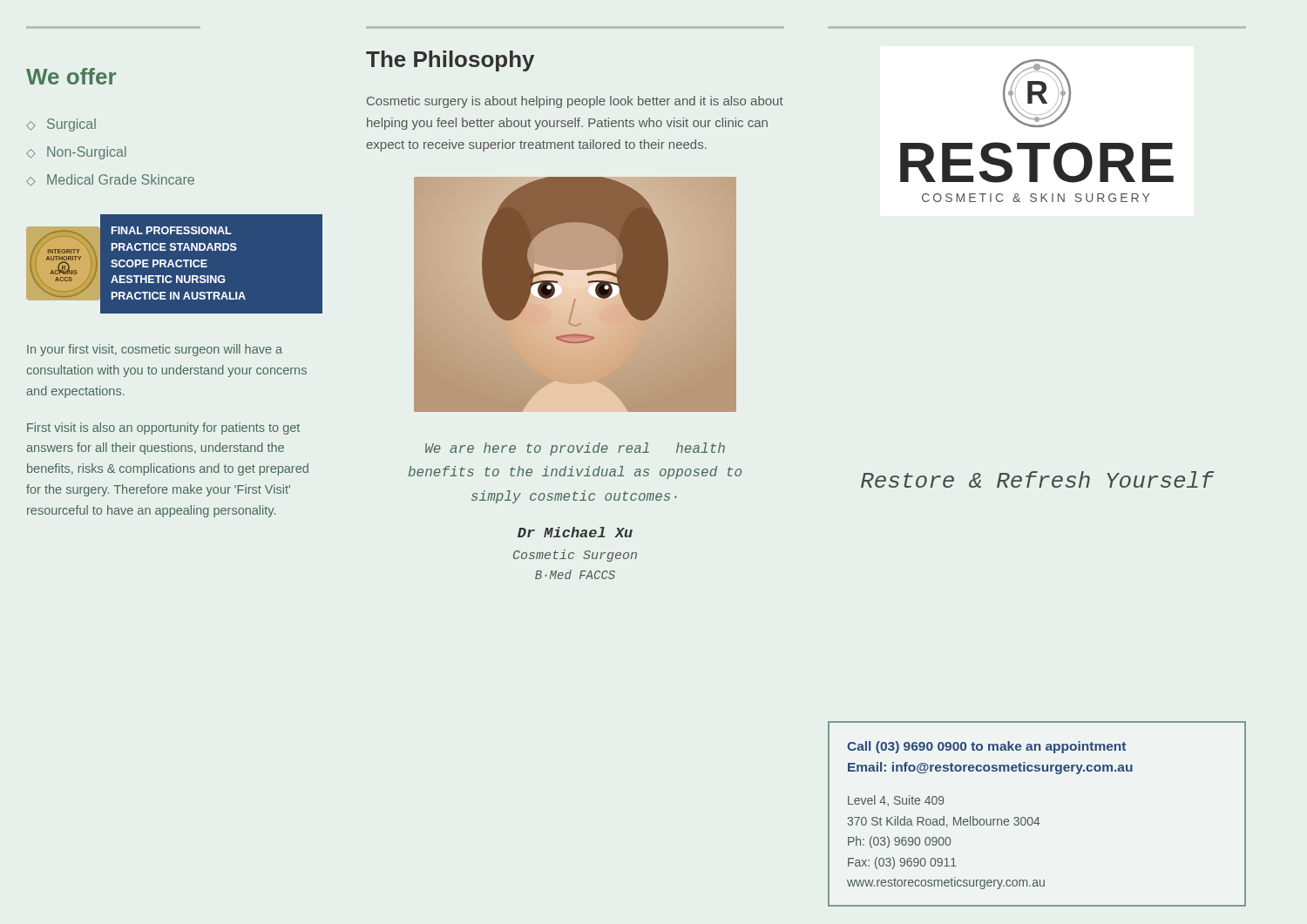
Task: Locate the text block containing "Call (03) 9690 0900"
Action: tap(1037, 814)
